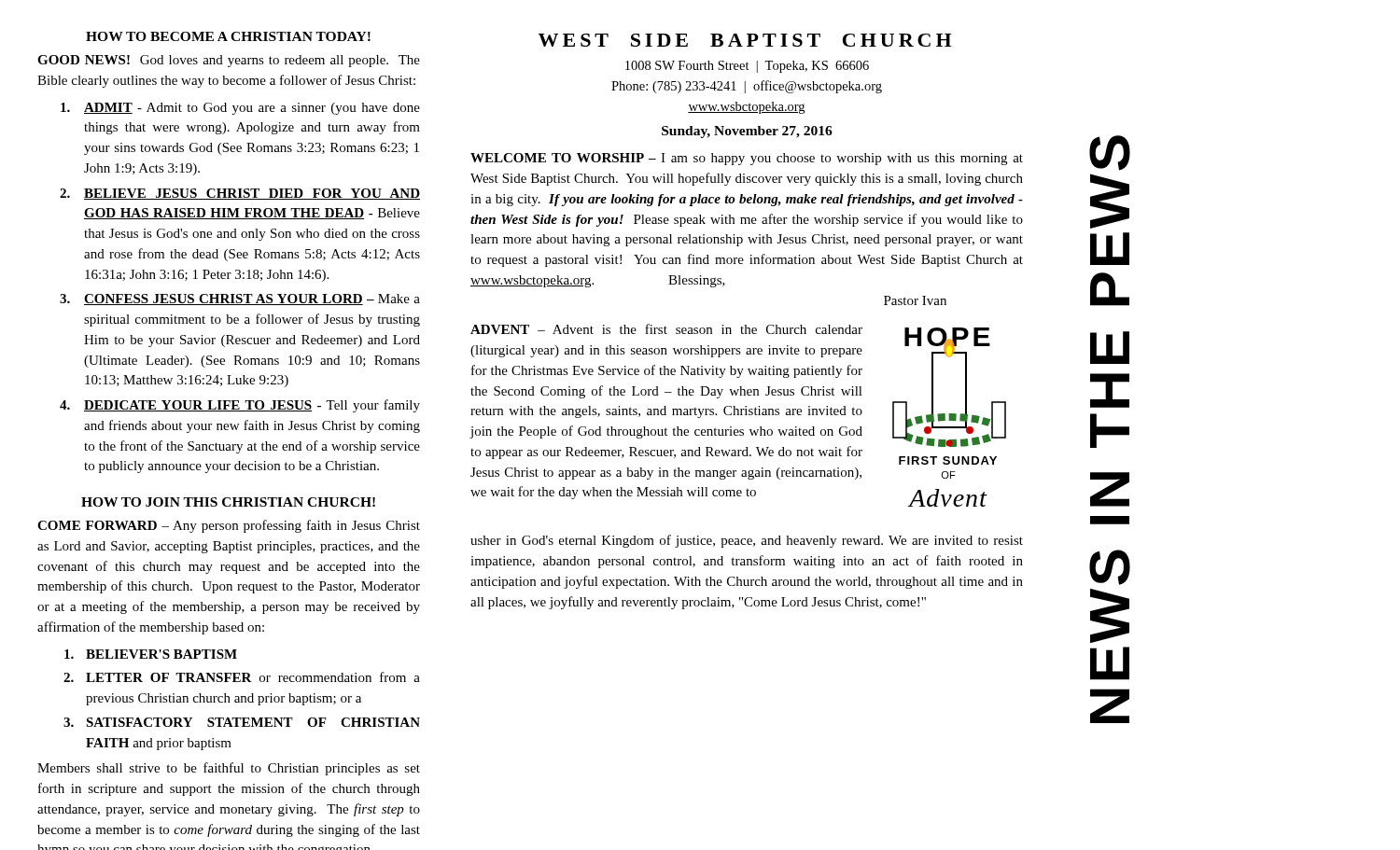The width and height of the screenshot is (1400, 850).
Task: Locate the passage starting "1008 SW Fourth Street | Topeka, KS"
Action: click(747, 86)
